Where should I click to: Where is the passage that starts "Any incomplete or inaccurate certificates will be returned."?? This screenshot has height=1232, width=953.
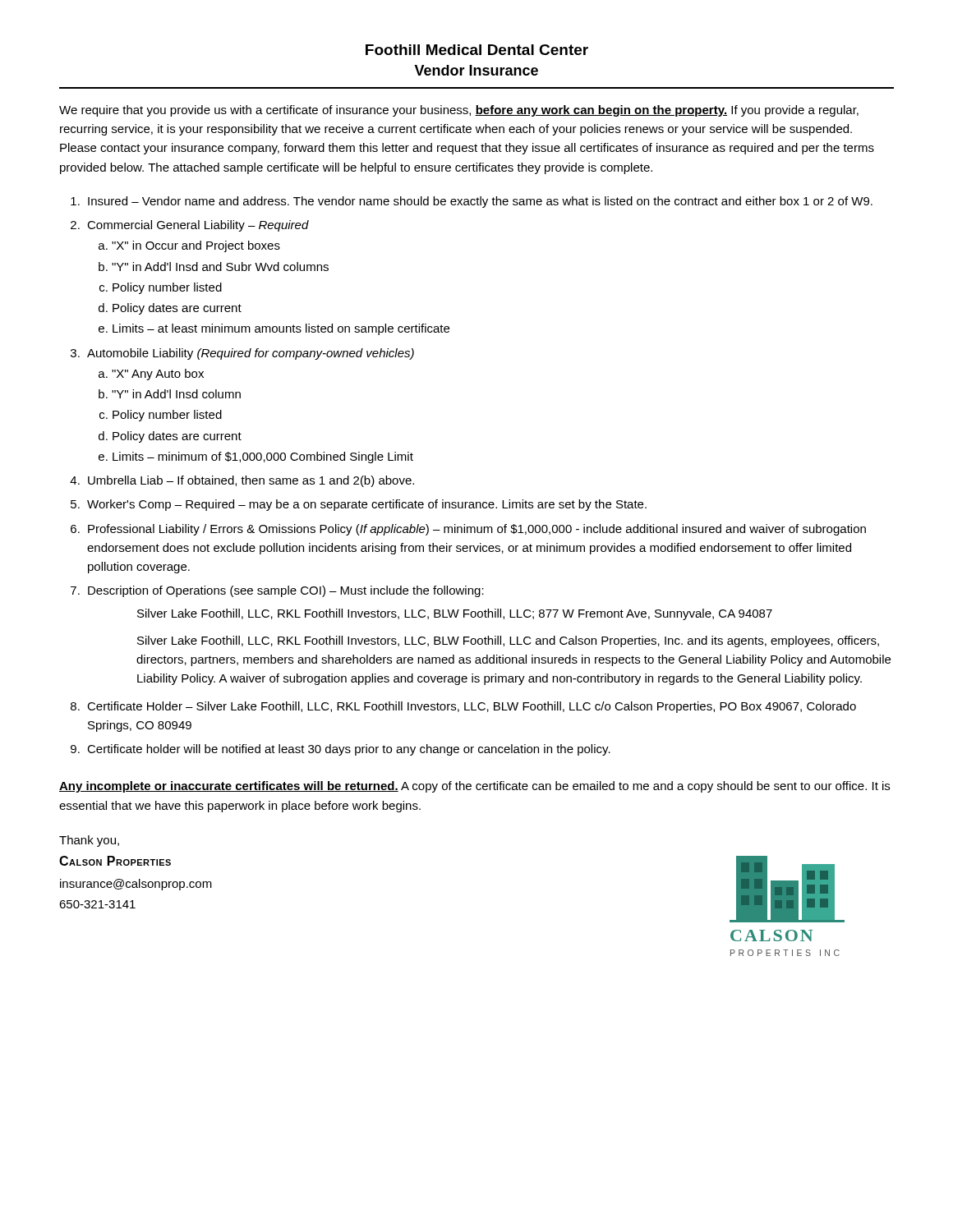(475, 796)
